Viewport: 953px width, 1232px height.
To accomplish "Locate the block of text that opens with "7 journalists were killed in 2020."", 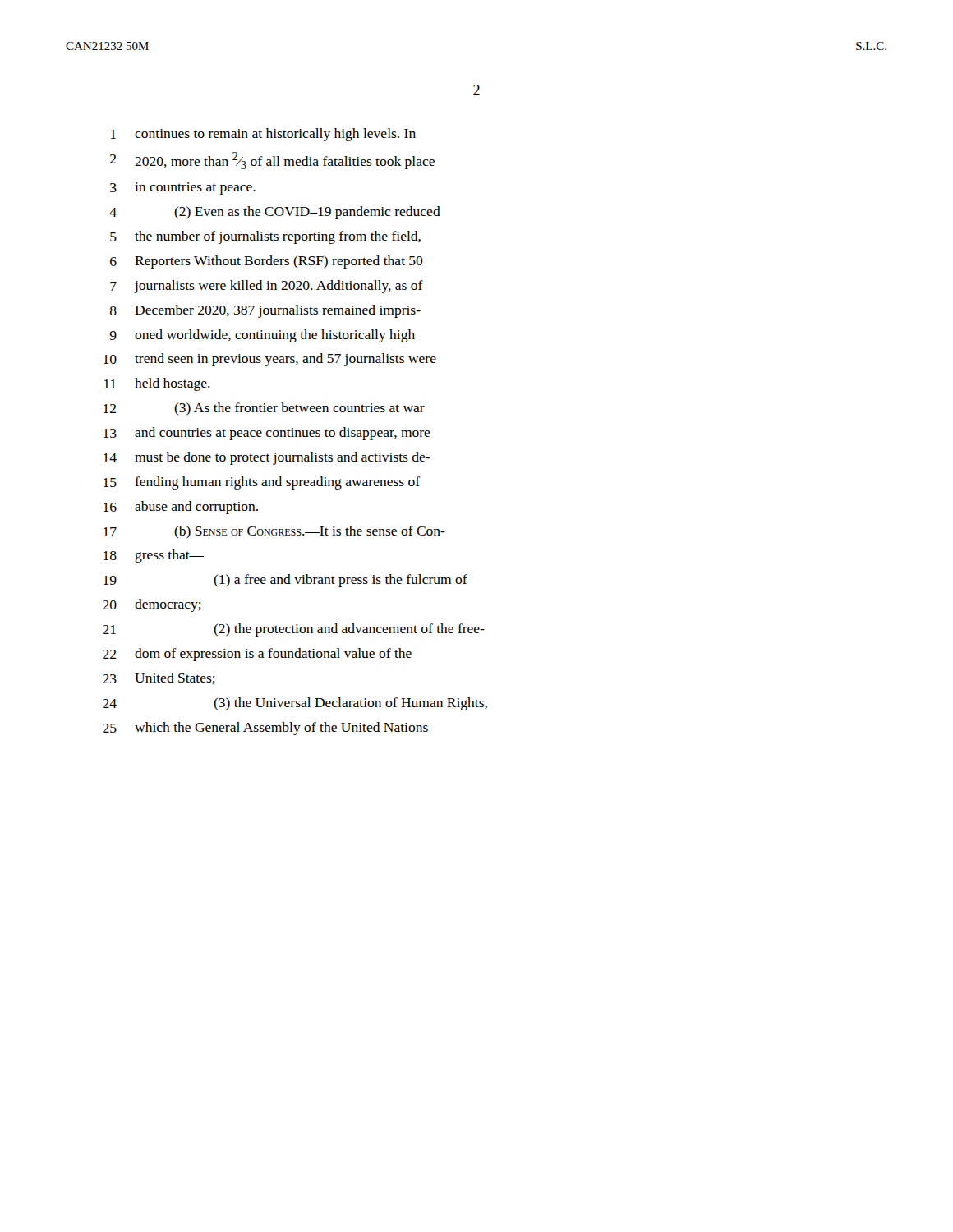I will (267, 287).
